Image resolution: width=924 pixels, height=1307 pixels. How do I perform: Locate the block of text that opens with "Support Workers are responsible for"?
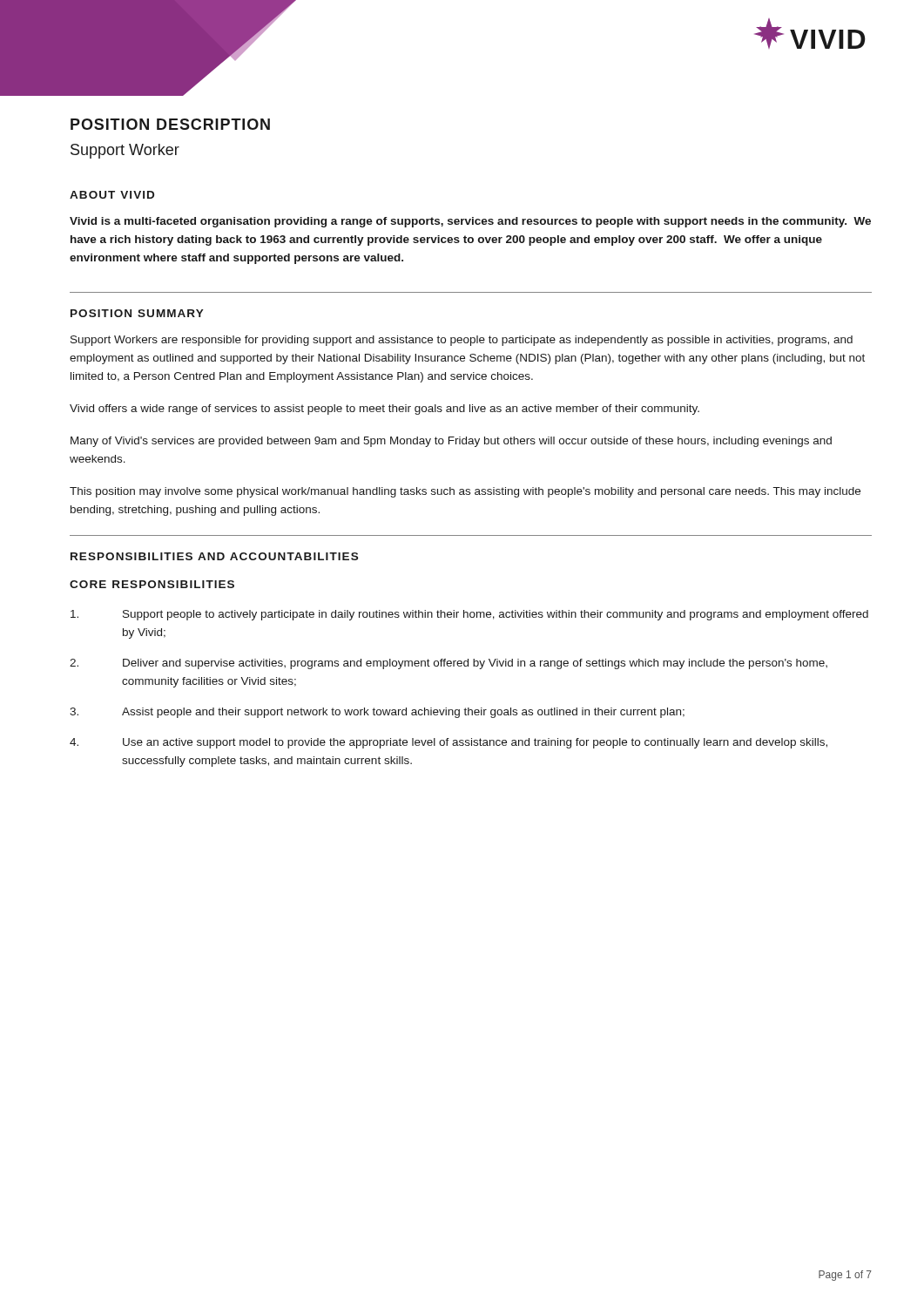point(467,358)
